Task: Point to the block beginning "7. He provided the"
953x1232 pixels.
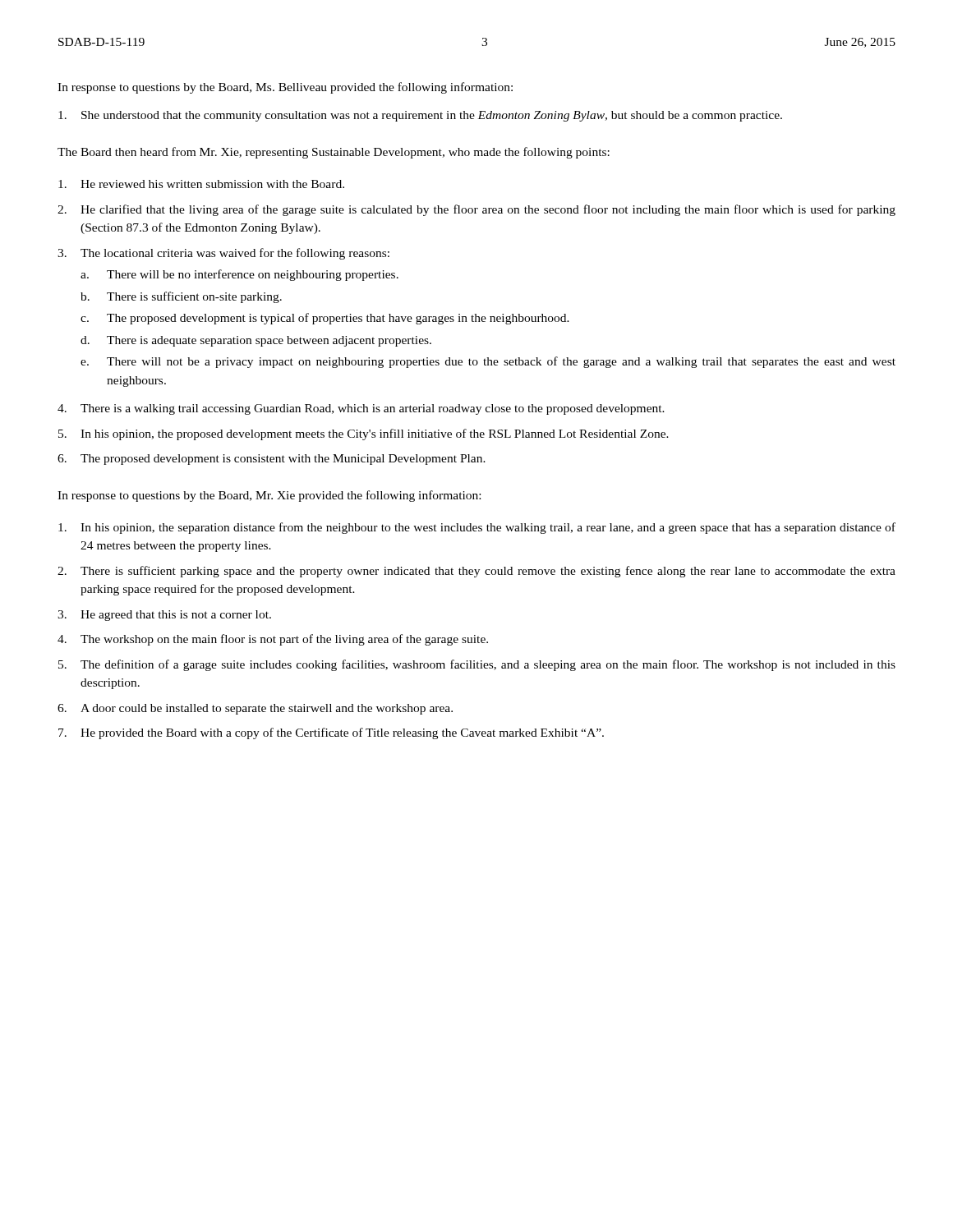Action: [x=476, y=733]
